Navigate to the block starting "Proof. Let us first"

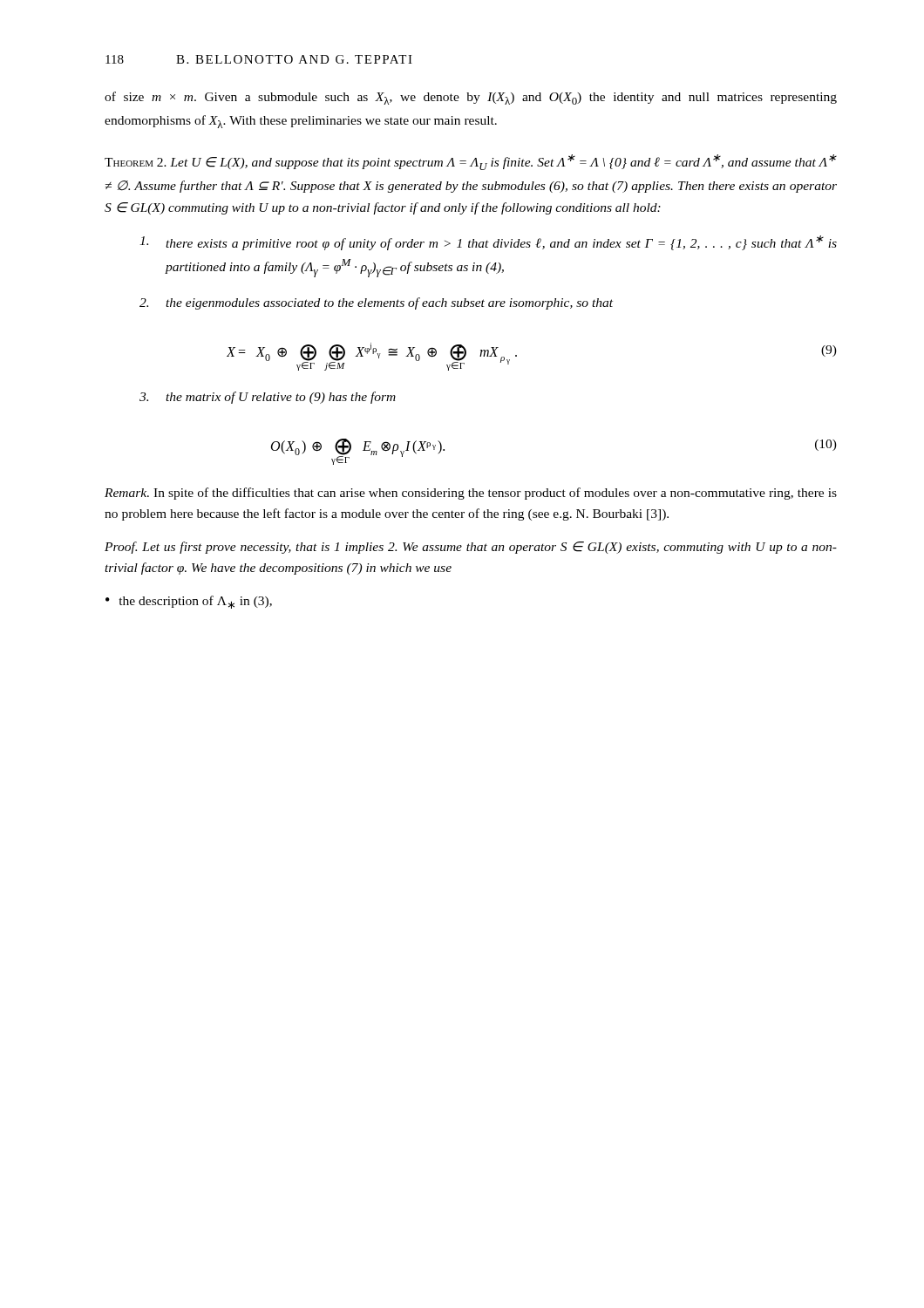pos(471,557)
